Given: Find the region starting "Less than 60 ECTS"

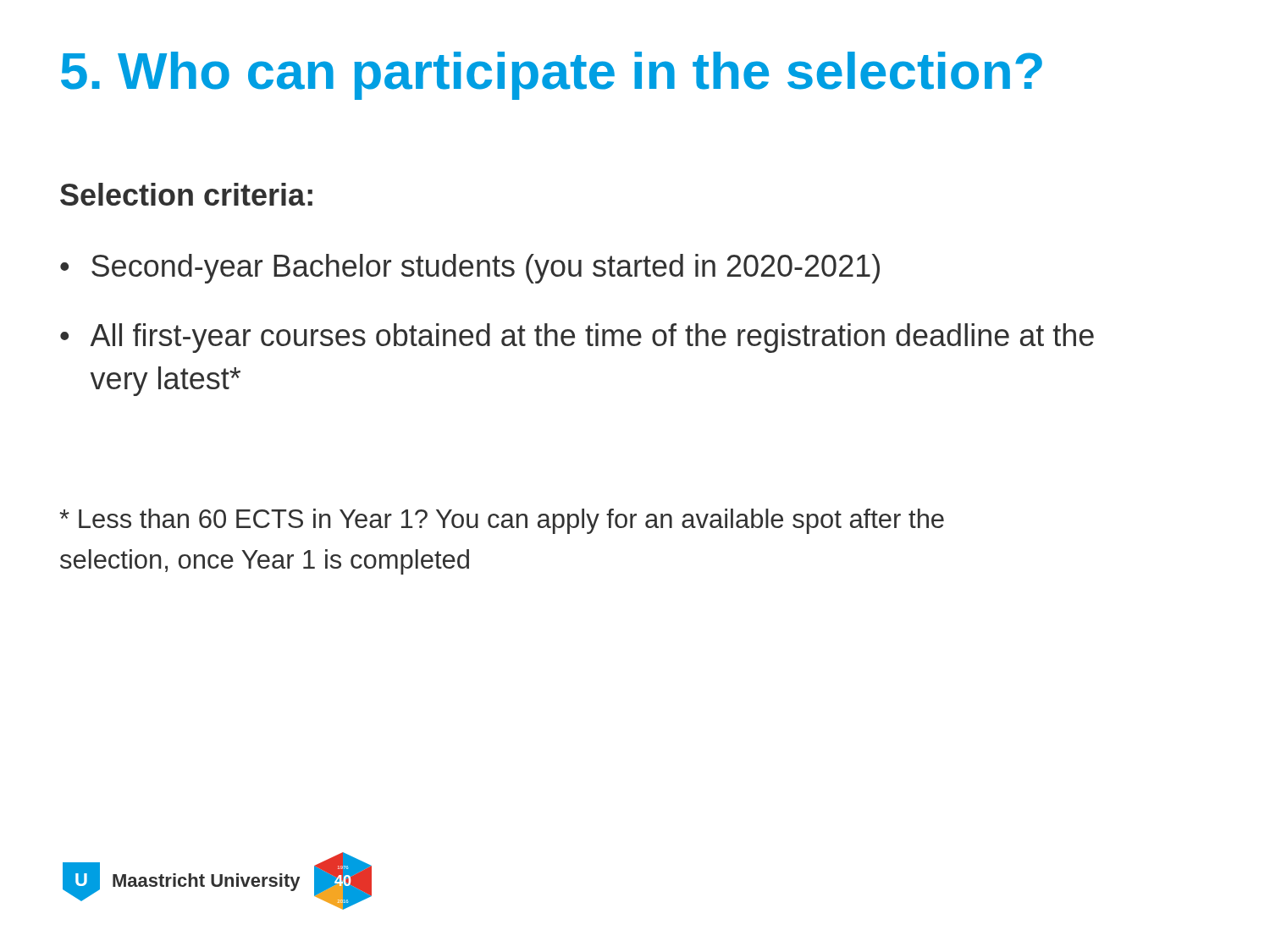Looking at the screenshot, I should (x=635, y=540).
